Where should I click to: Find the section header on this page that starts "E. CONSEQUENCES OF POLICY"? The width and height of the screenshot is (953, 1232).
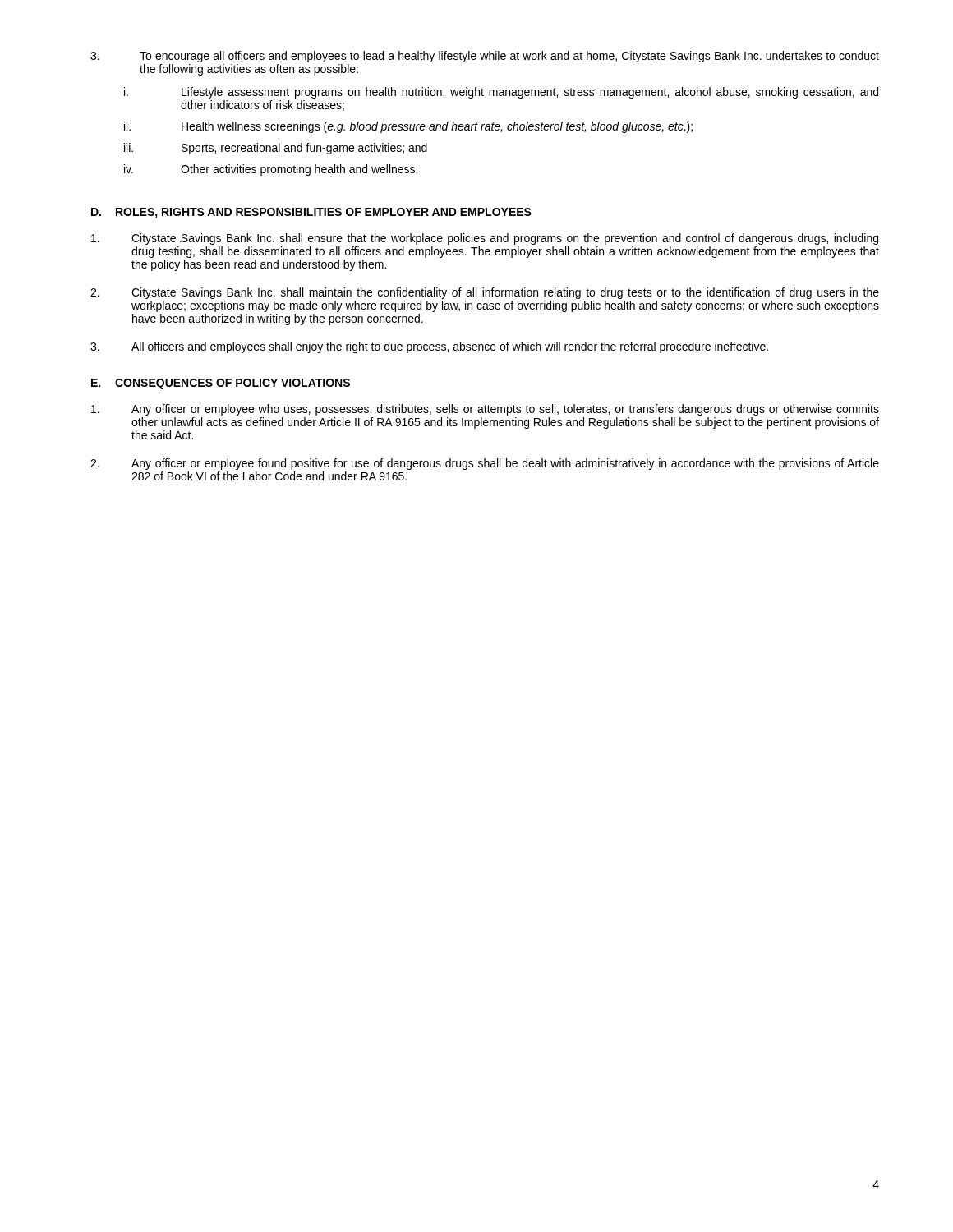tap(220, 383)
